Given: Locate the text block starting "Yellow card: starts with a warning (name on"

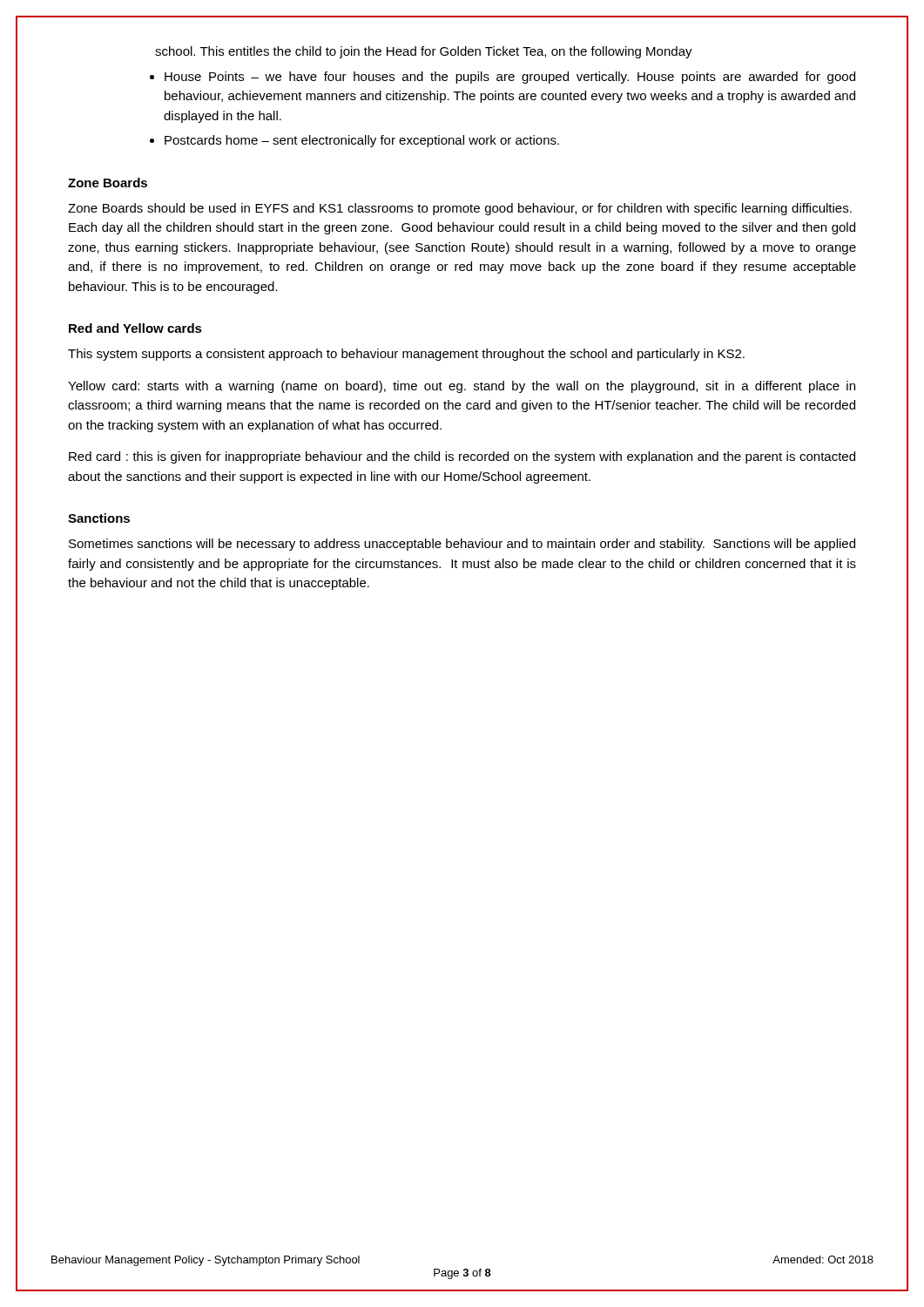Looking at the screenshot, I should (x=462, y=405).
